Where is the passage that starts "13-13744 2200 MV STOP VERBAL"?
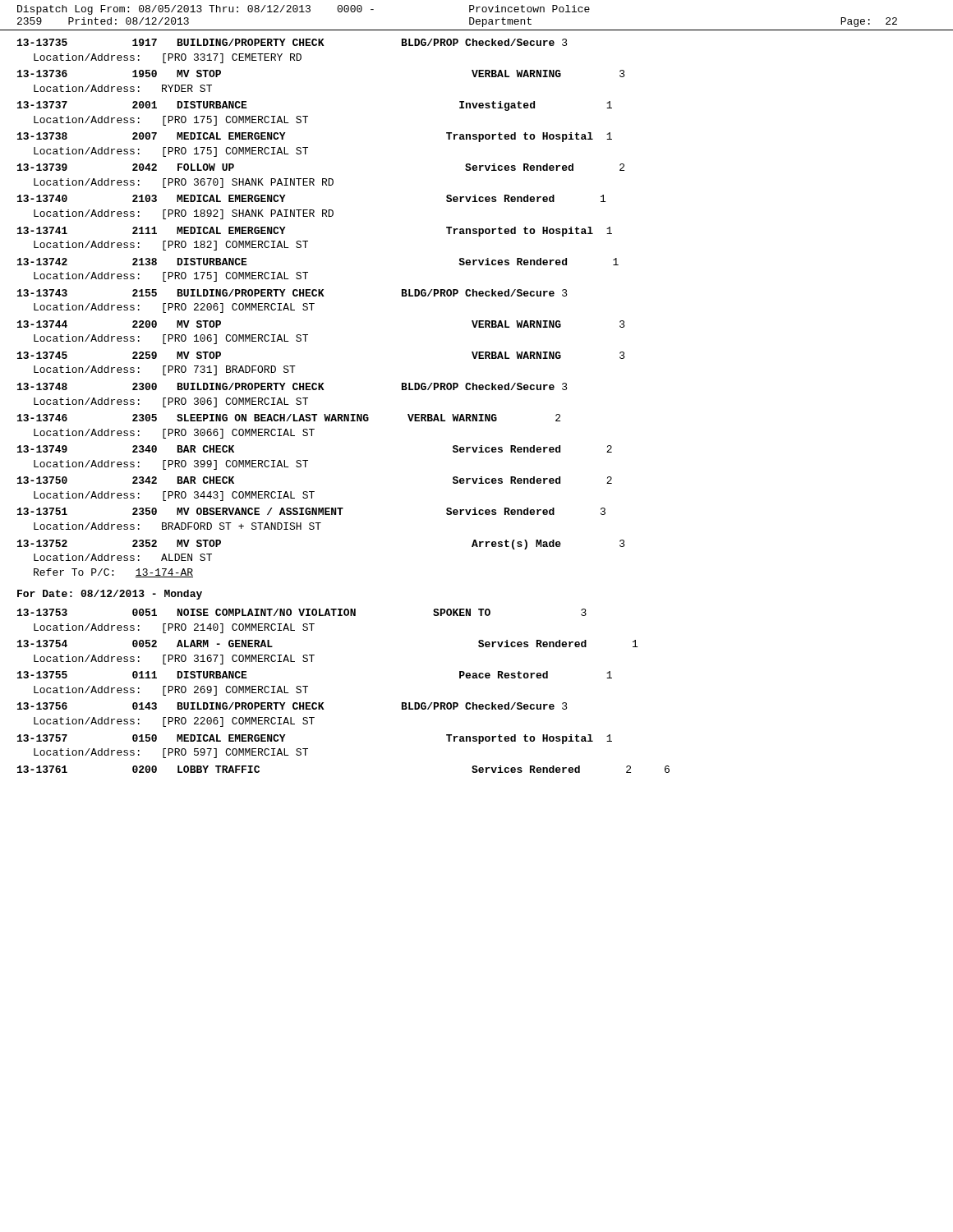Viewport: 953px width, 1232px height. pyautogui.click(x=476, y=332)
